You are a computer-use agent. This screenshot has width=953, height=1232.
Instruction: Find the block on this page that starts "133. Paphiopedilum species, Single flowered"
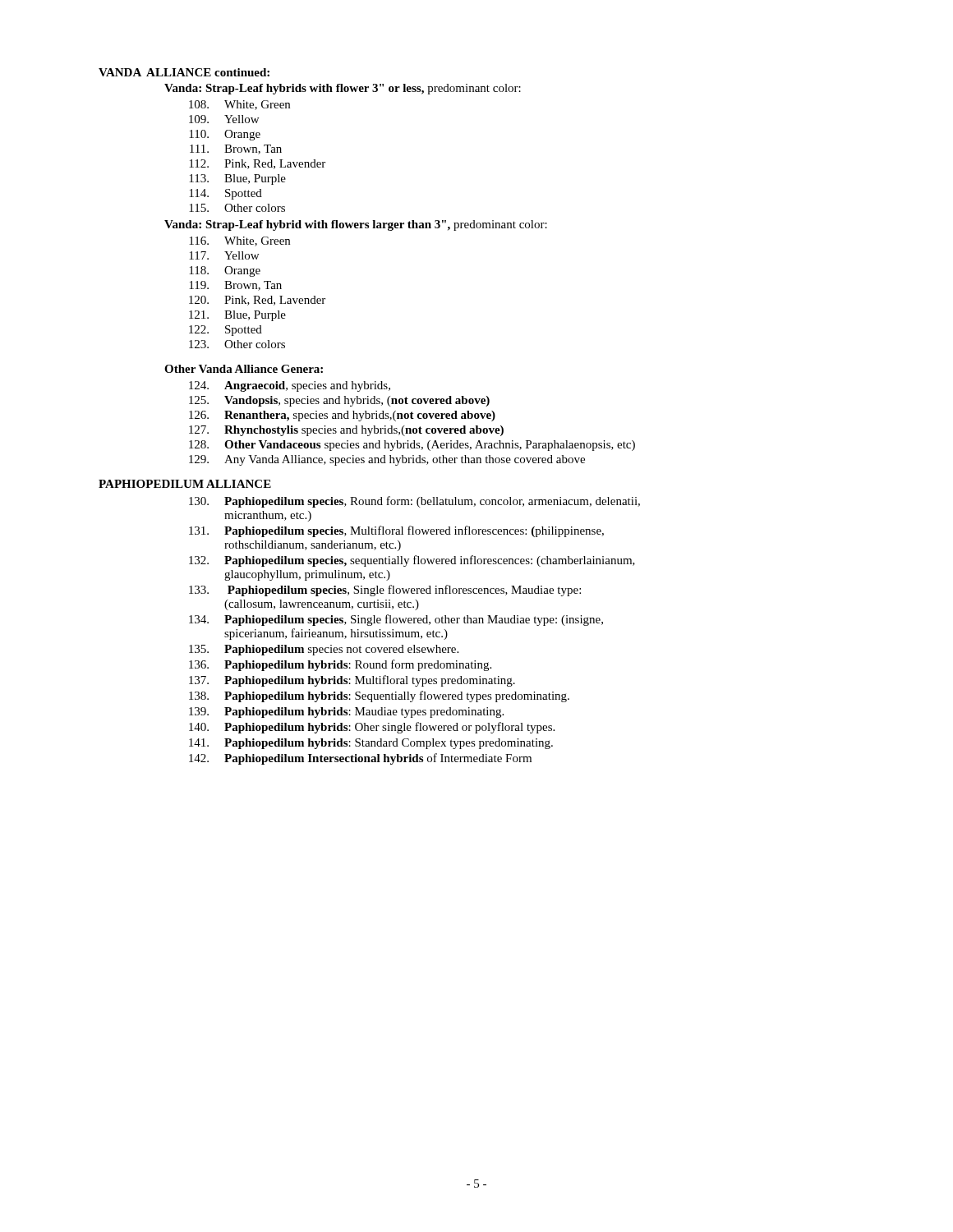tap(509, 597)
